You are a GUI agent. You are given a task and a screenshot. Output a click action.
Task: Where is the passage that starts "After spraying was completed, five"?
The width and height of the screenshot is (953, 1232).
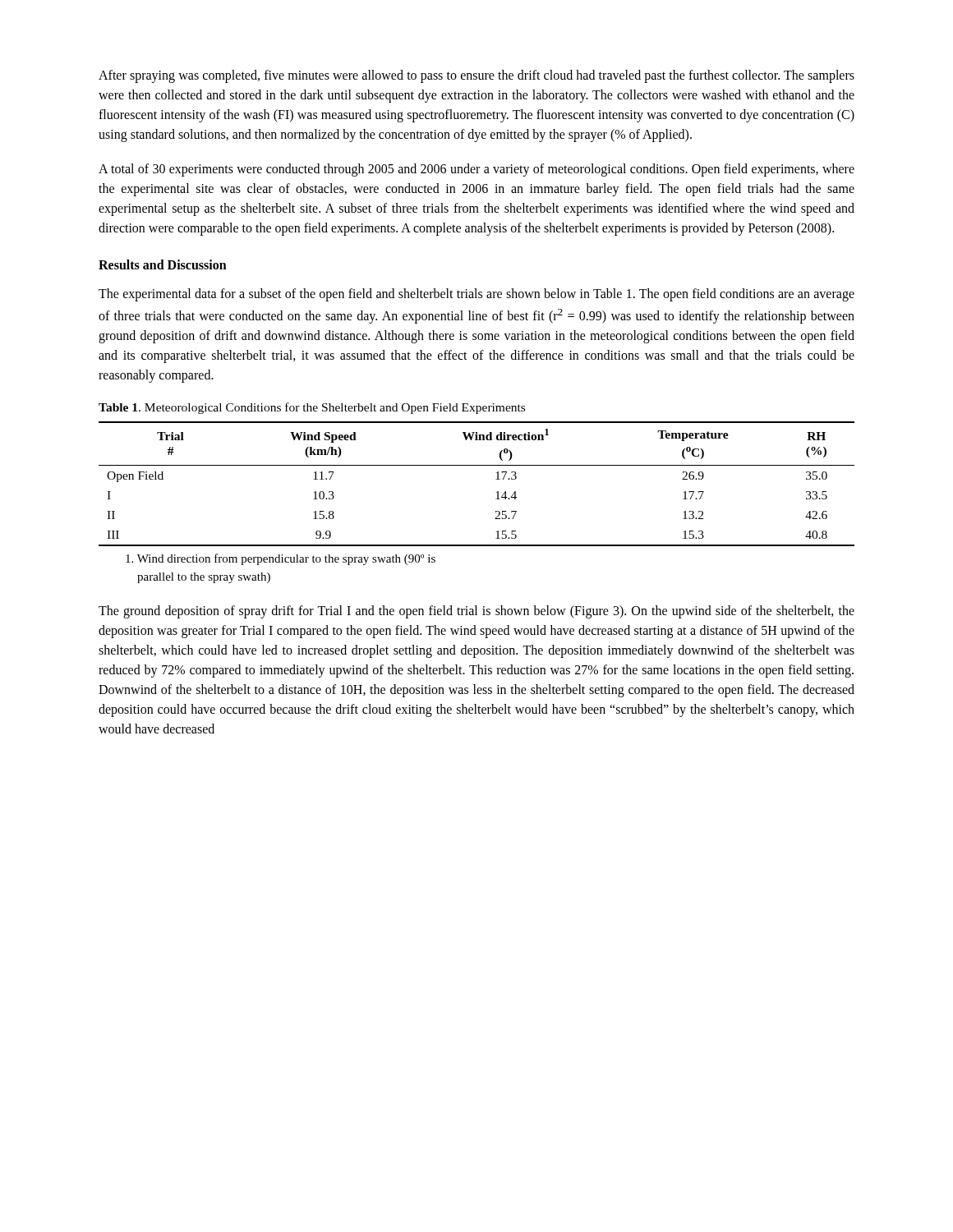point(476,105)
